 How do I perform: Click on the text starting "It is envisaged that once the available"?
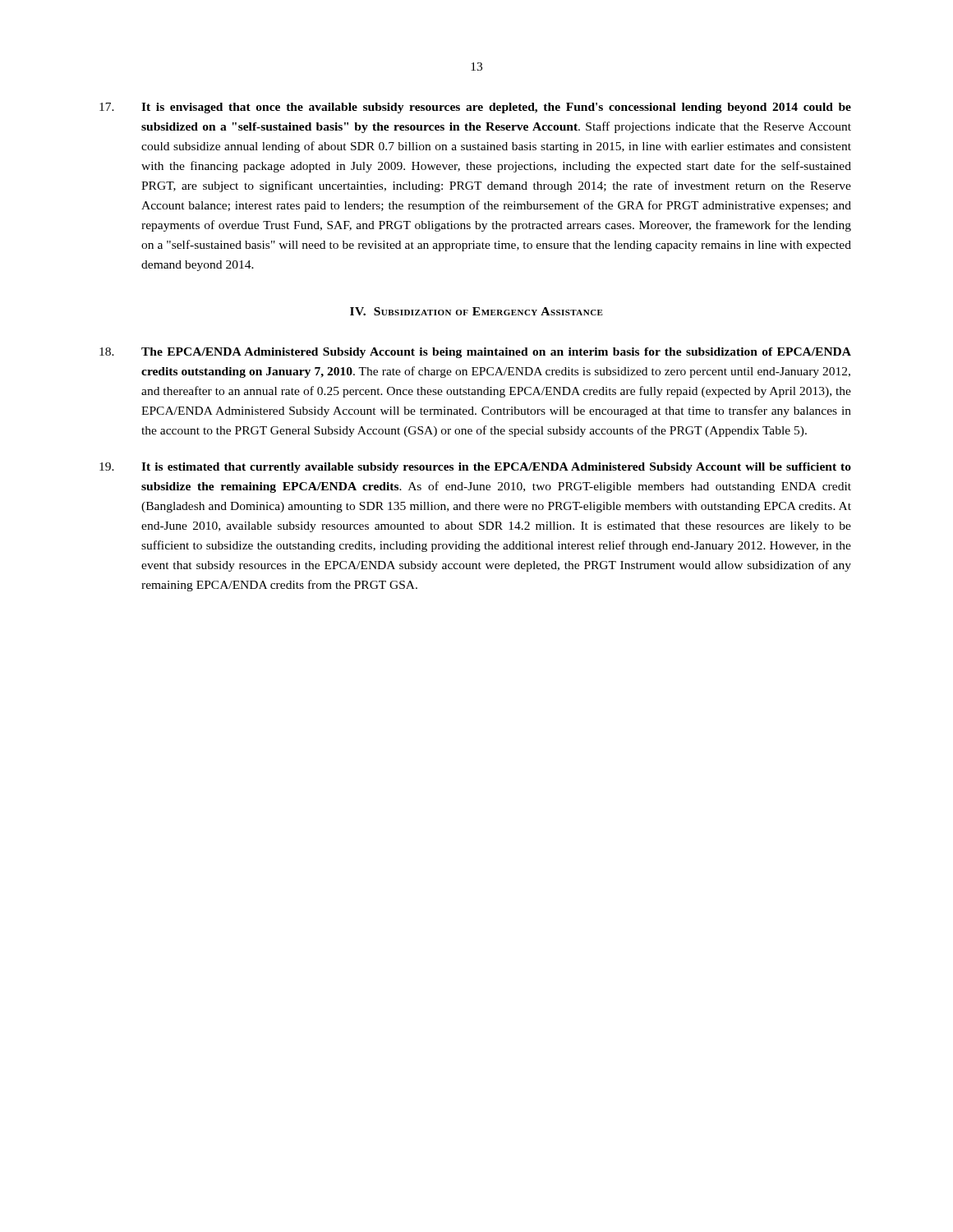pyautogui.click(x=475, y=186)
